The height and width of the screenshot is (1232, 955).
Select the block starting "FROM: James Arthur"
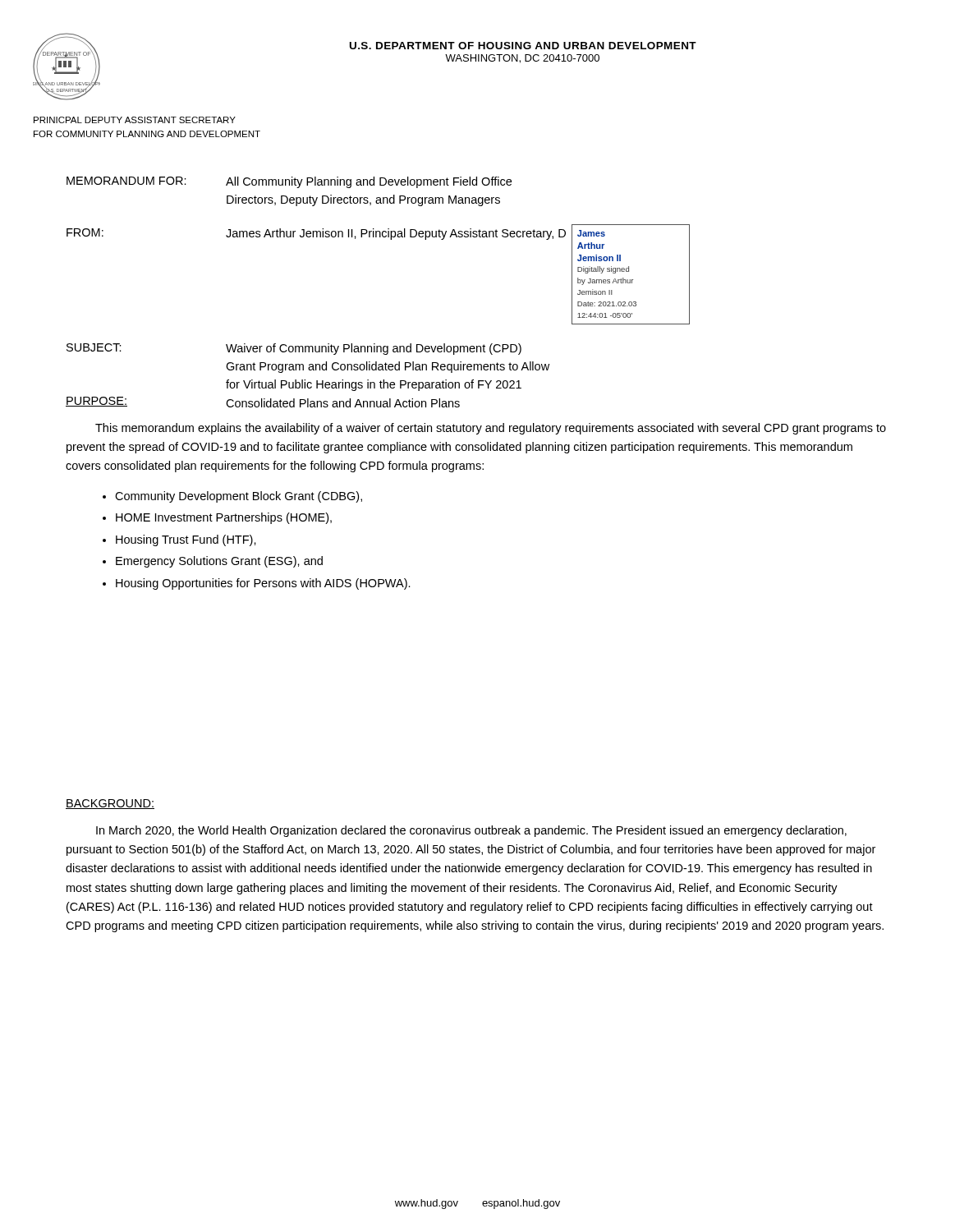[478, 274]
